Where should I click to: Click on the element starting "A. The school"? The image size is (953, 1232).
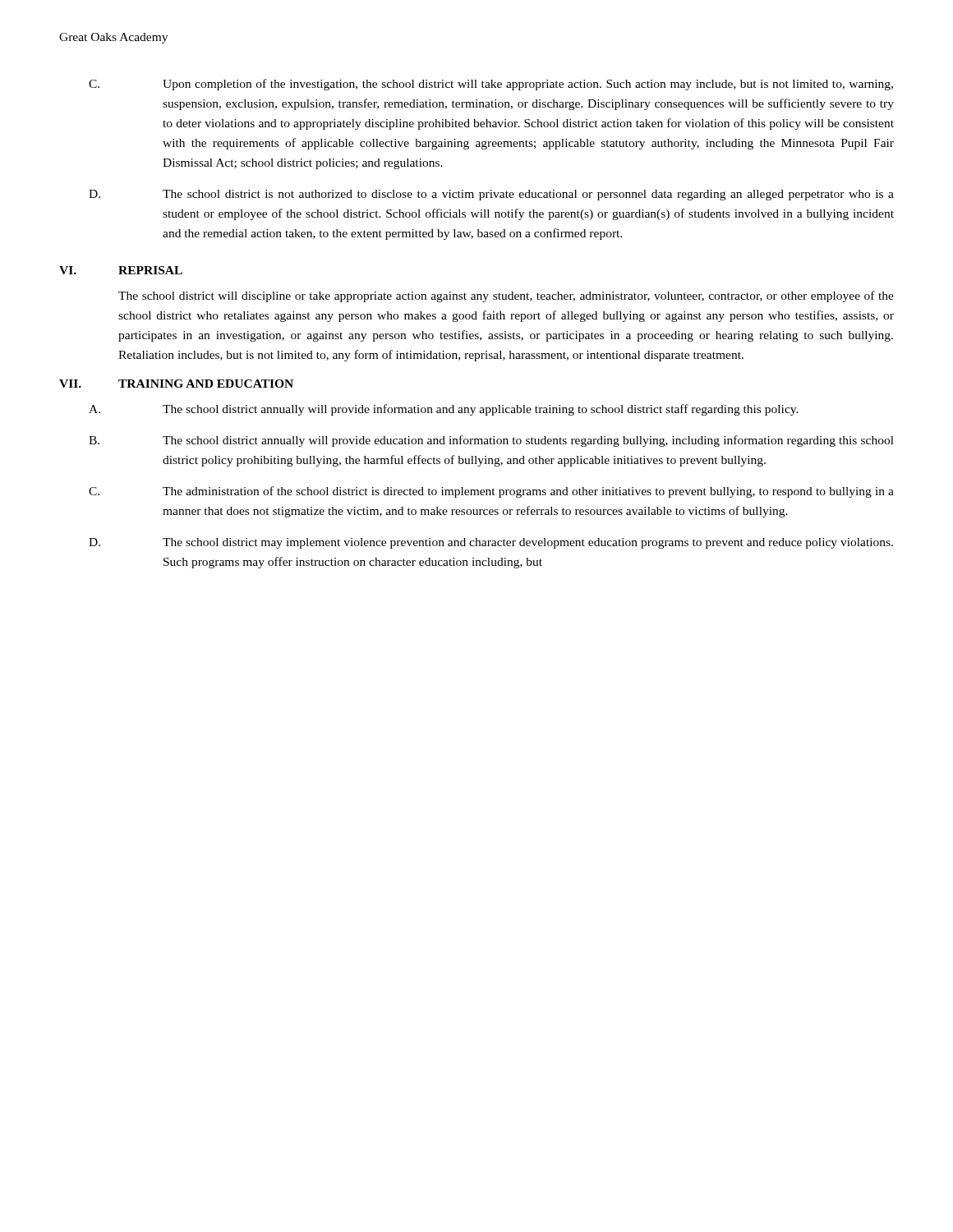click(x=476, y=409)
